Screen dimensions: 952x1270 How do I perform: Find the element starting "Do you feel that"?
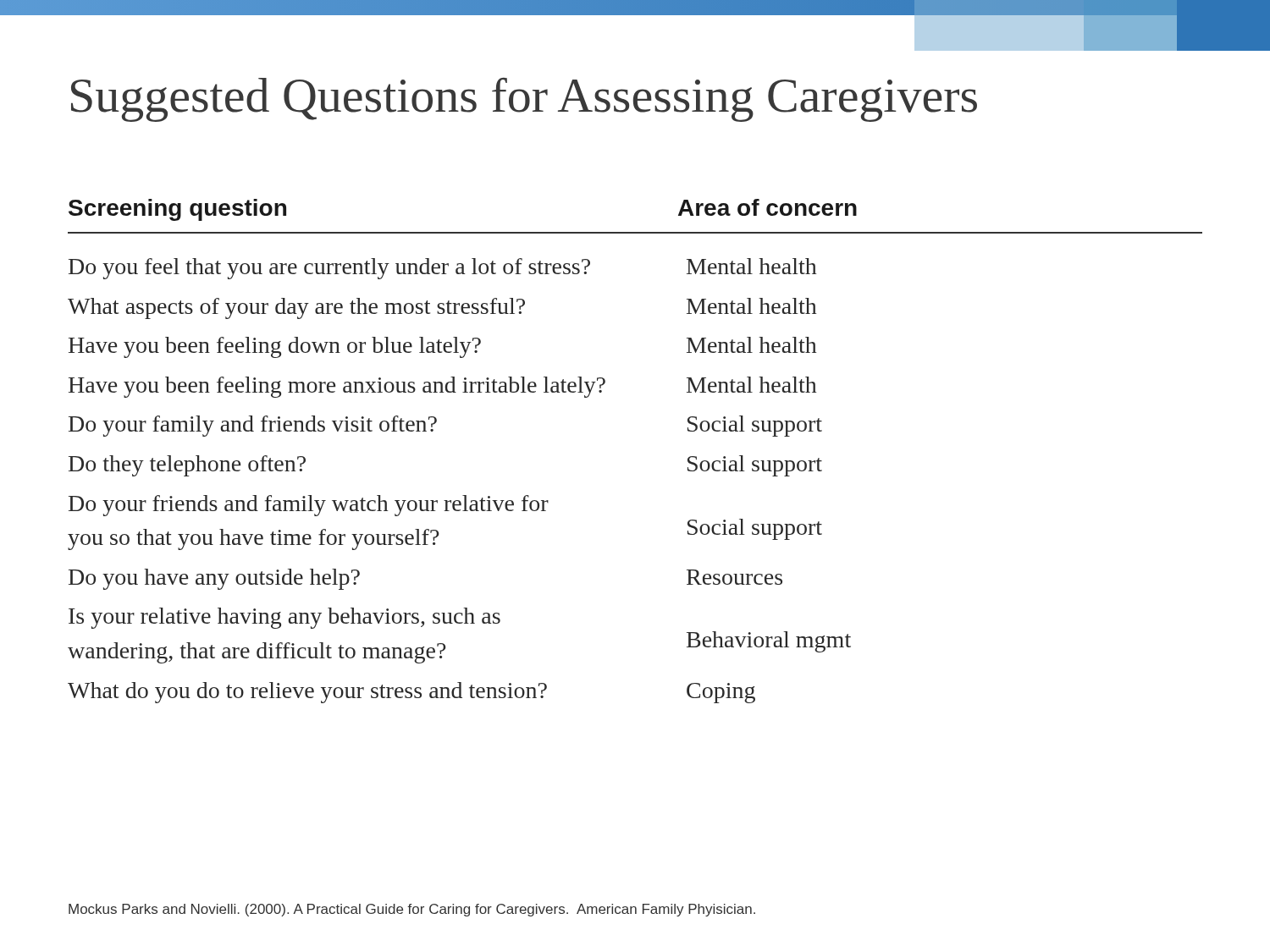tap(442, 269)
